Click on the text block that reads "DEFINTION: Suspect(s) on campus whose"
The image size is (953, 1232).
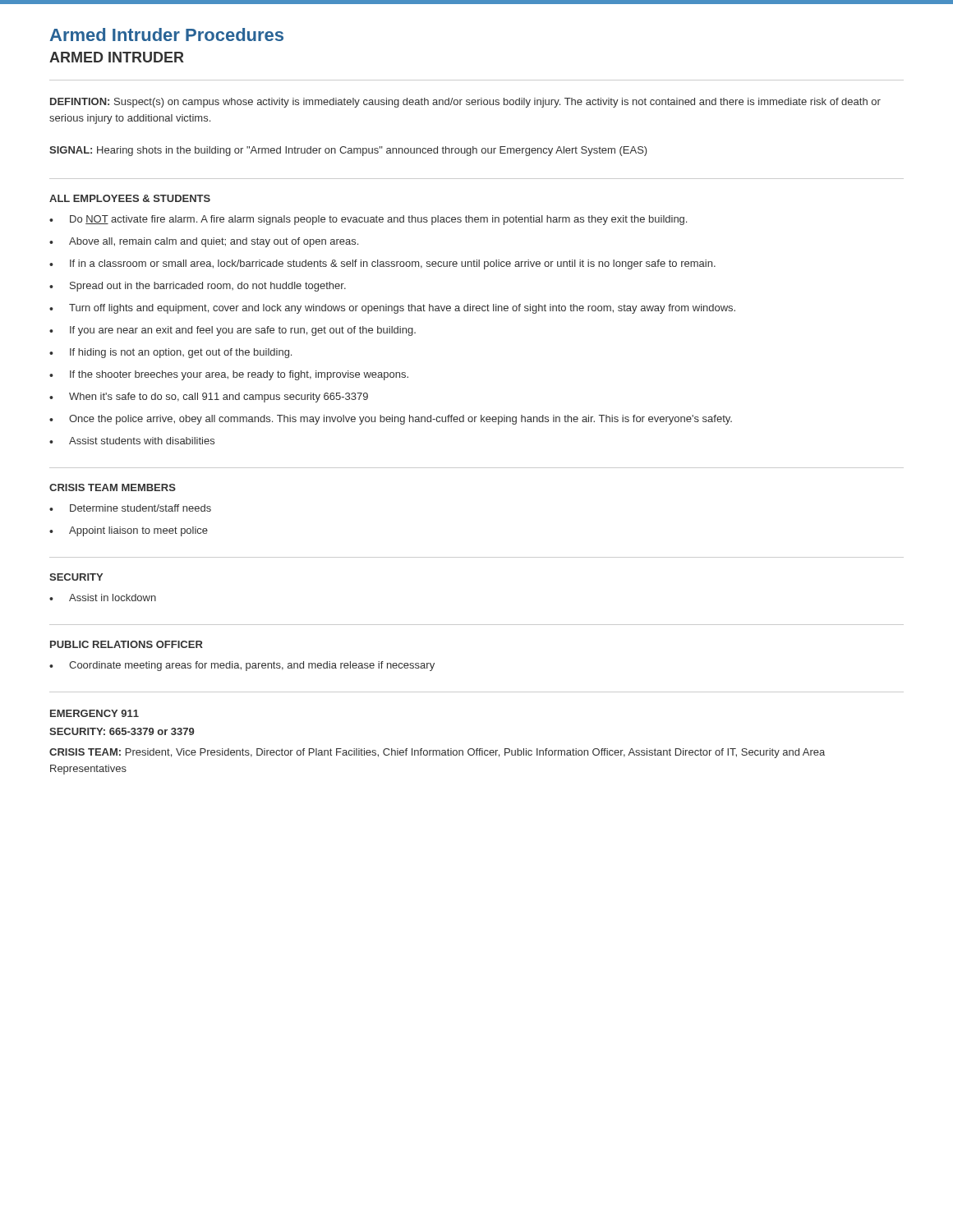pos(465,109)
